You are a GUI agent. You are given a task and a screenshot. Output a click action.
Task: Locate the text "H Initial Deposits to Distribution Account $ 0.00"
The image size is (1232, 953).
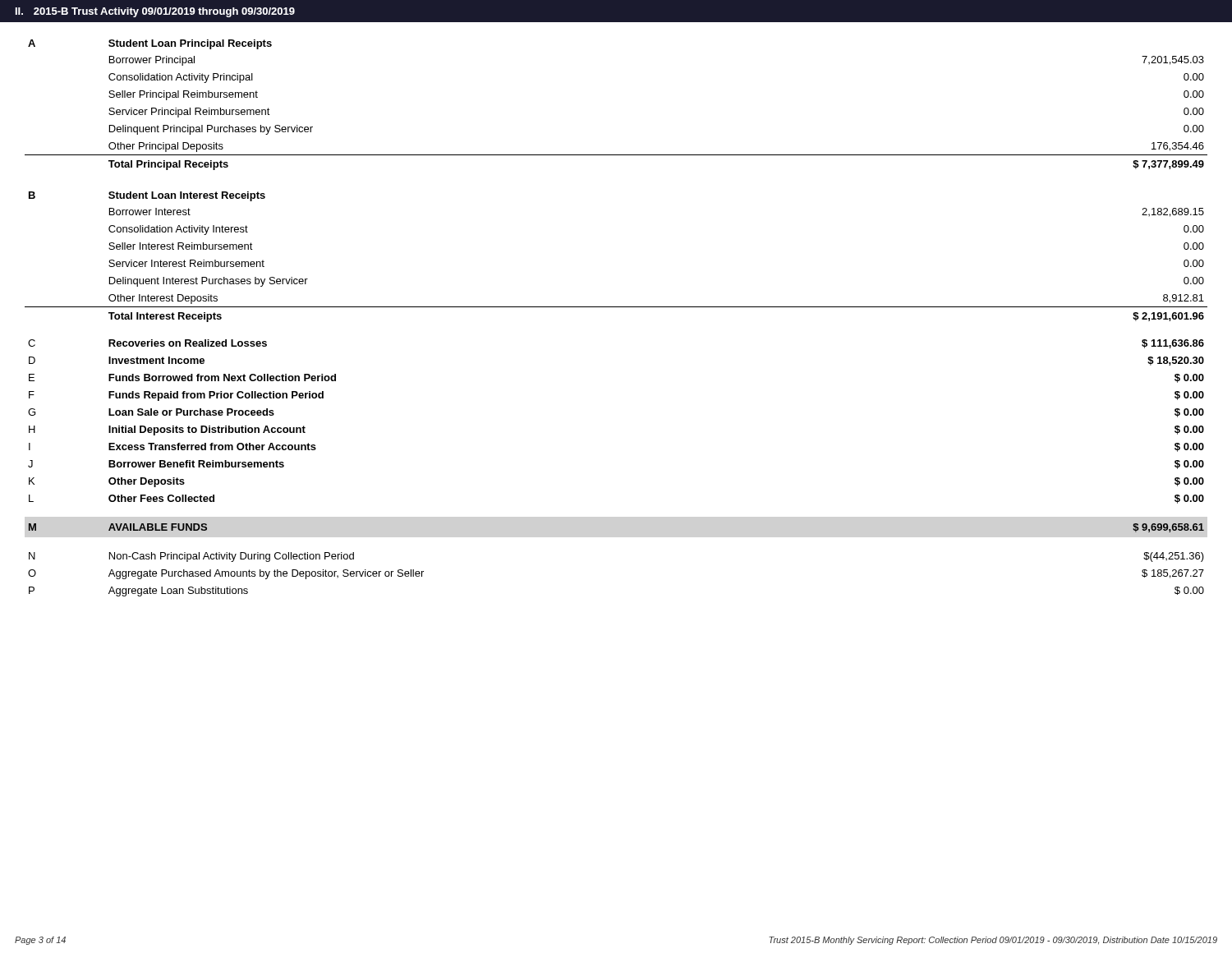click(x=32, y=429)
